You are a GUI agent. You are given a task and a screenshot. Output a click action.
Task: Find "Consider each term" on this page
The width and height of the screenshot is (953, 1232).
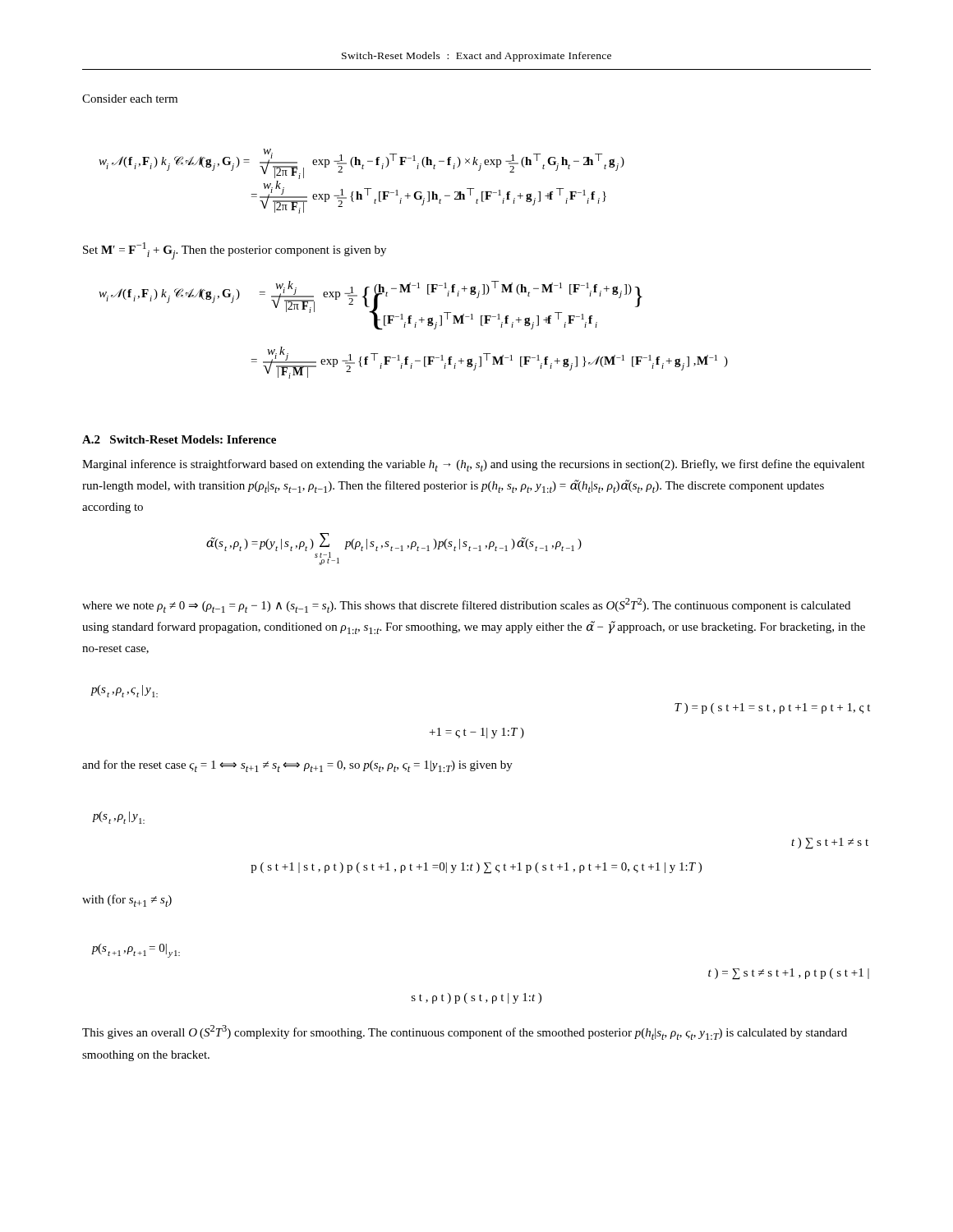tap(130, 99)
